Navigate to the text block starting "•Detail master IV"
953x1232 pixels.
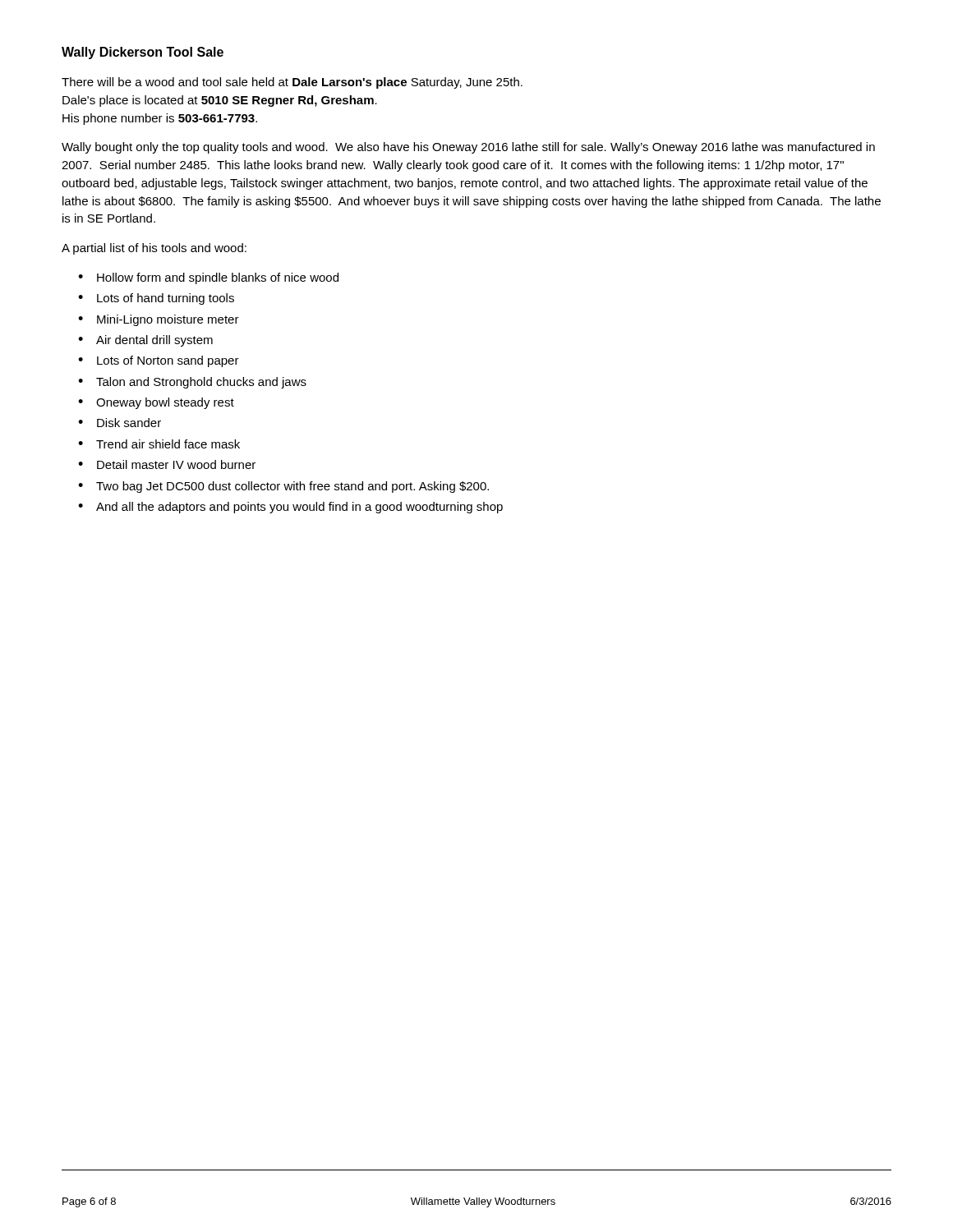click(167, 464)
